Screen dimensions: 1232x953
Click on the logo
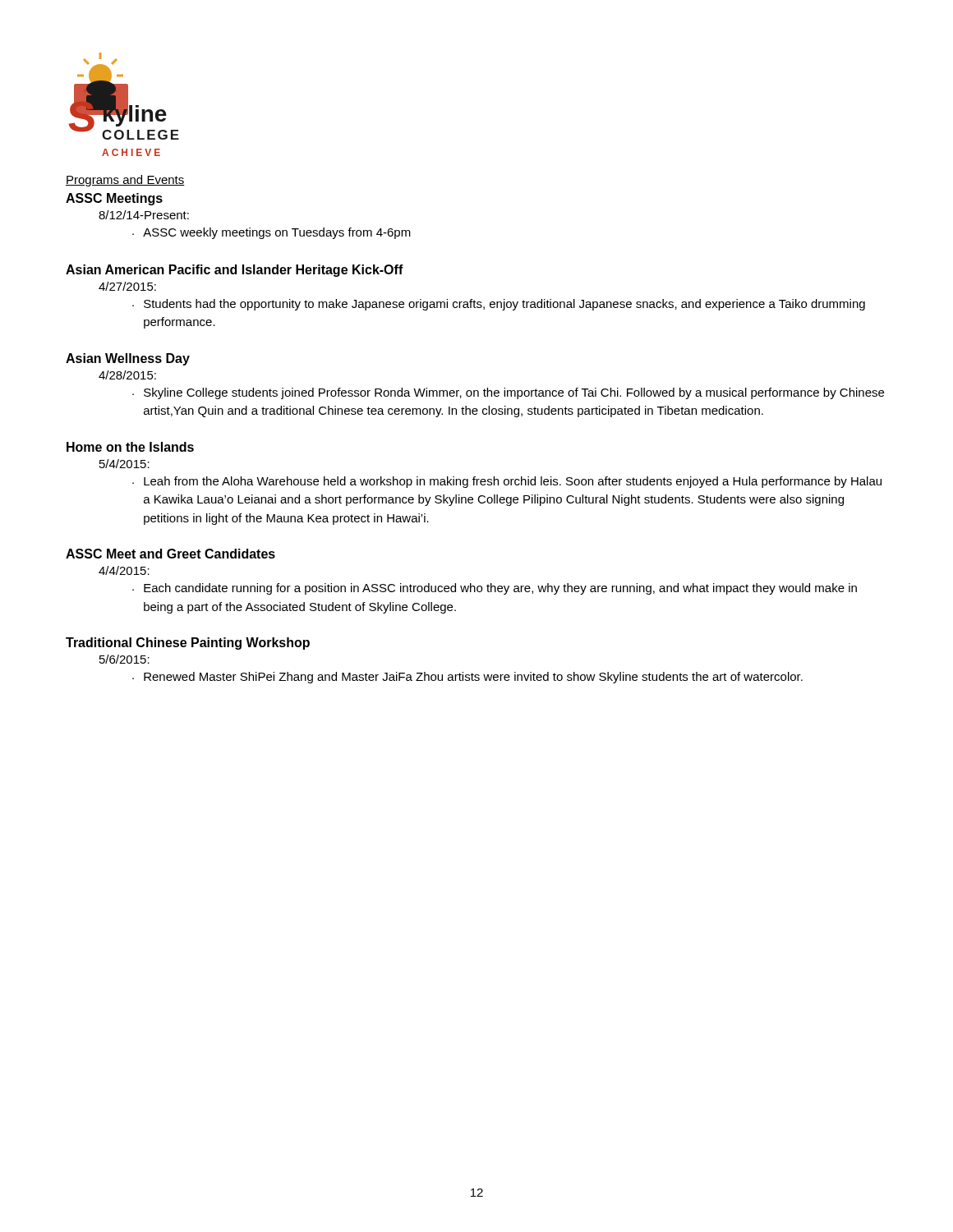point(134,99)
